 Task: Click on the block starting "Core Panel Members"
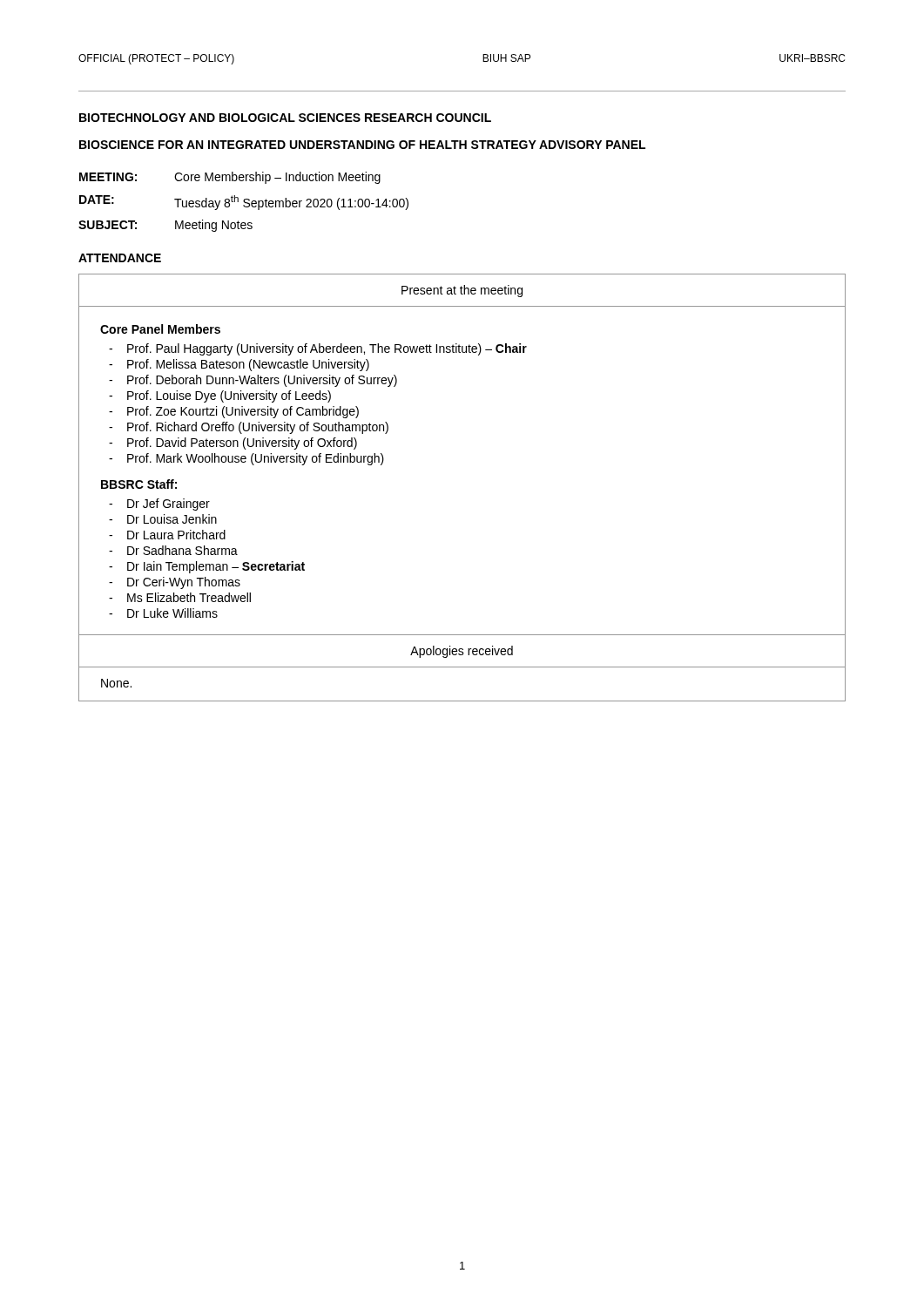tap(160, 330)
